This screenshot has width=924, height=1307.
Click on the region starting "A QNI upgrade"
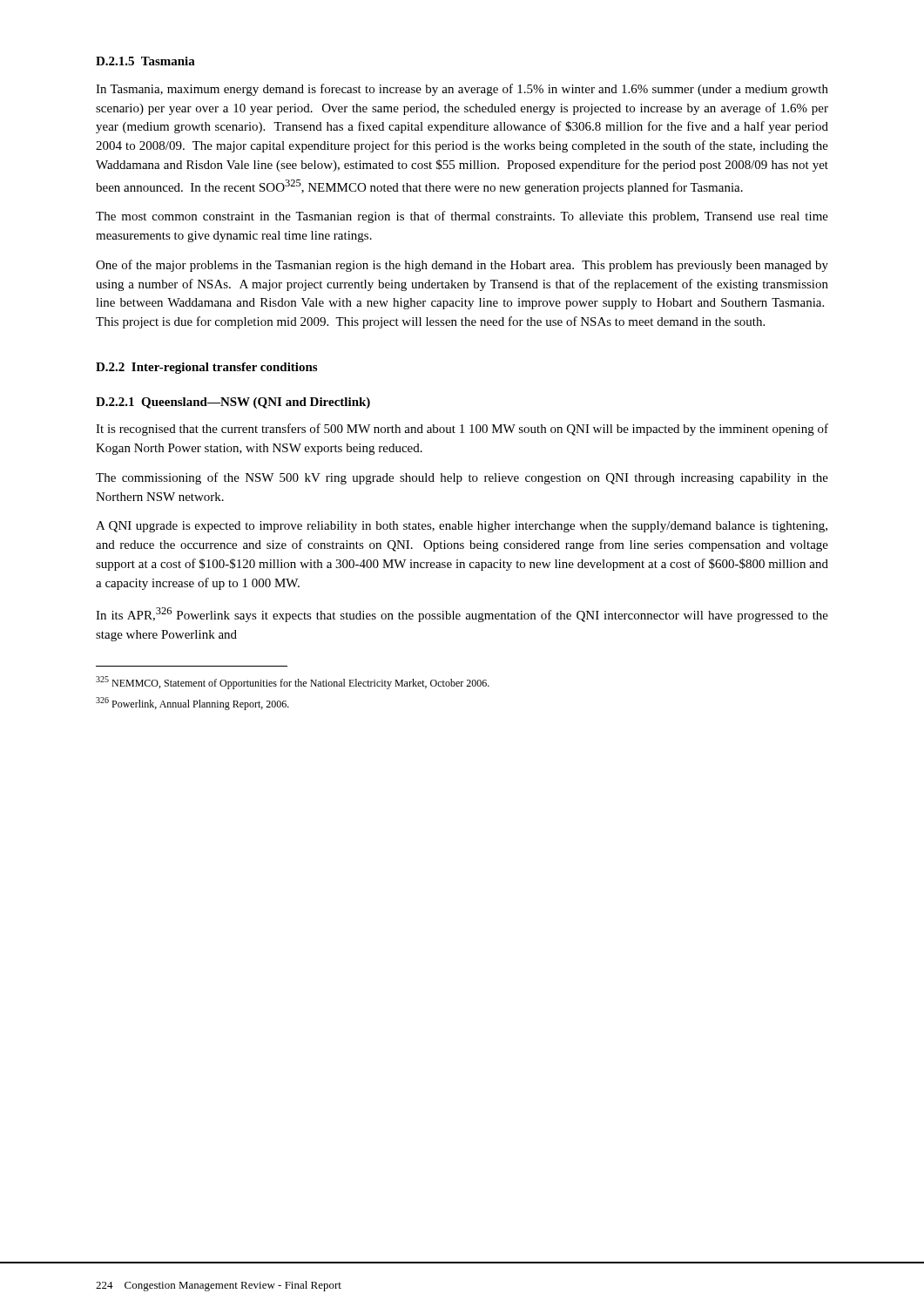coord(462,555)
